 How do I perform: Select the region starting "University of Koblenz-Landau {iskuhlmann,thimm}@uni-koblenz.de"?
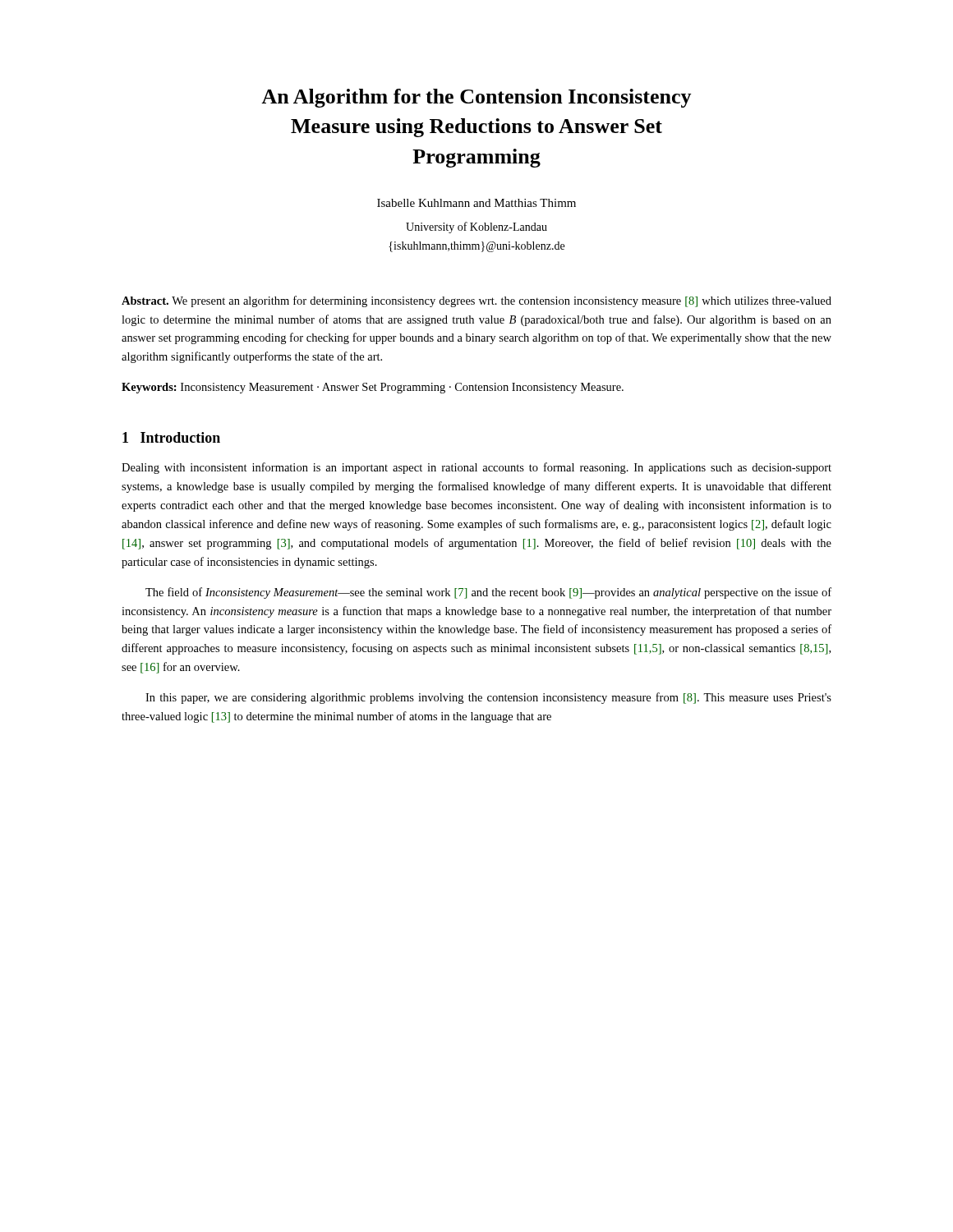coord(476,236)
